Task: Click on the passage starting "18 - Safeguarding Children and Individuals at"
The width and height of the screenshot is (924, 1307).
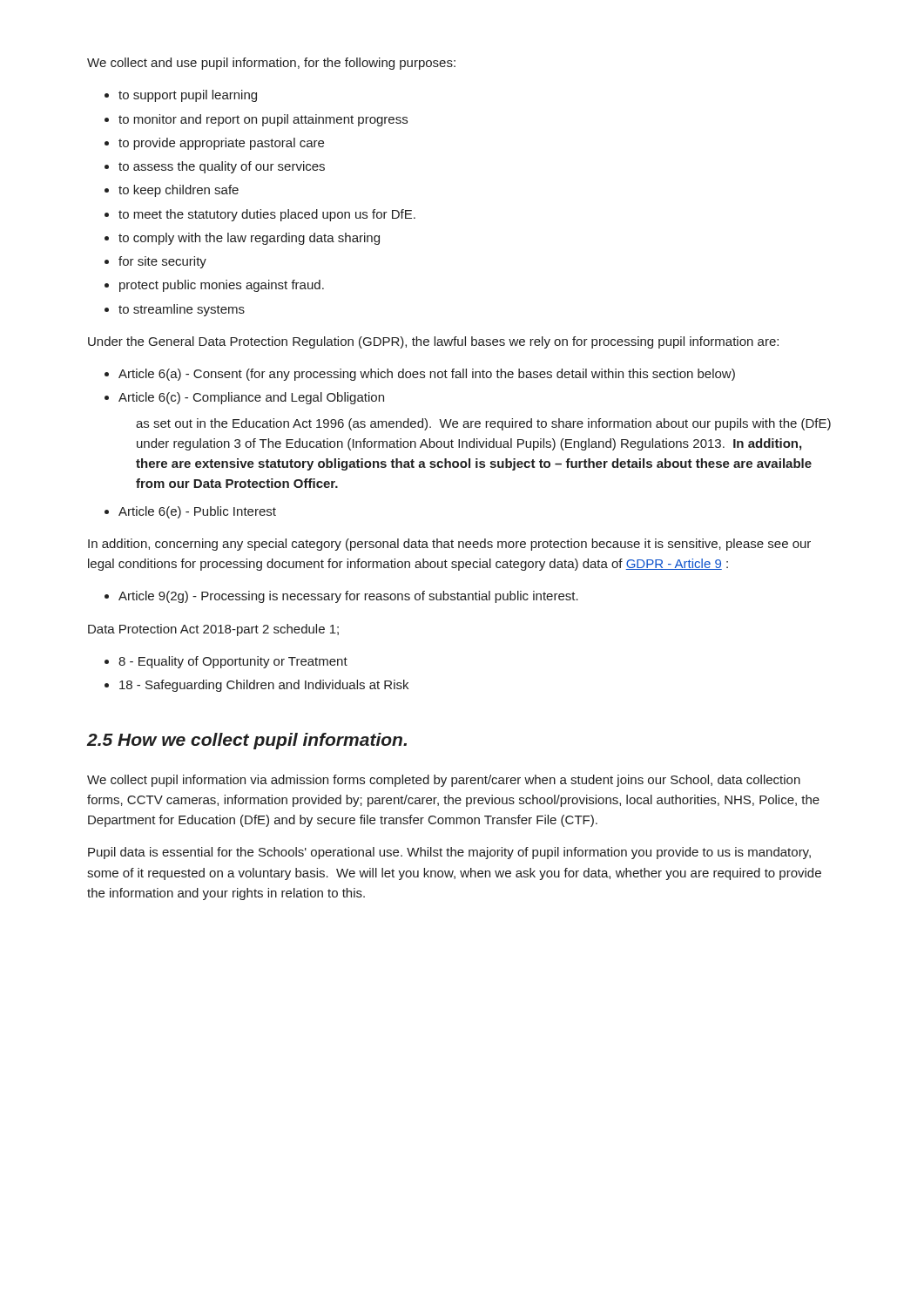Action: pos(264,684)
